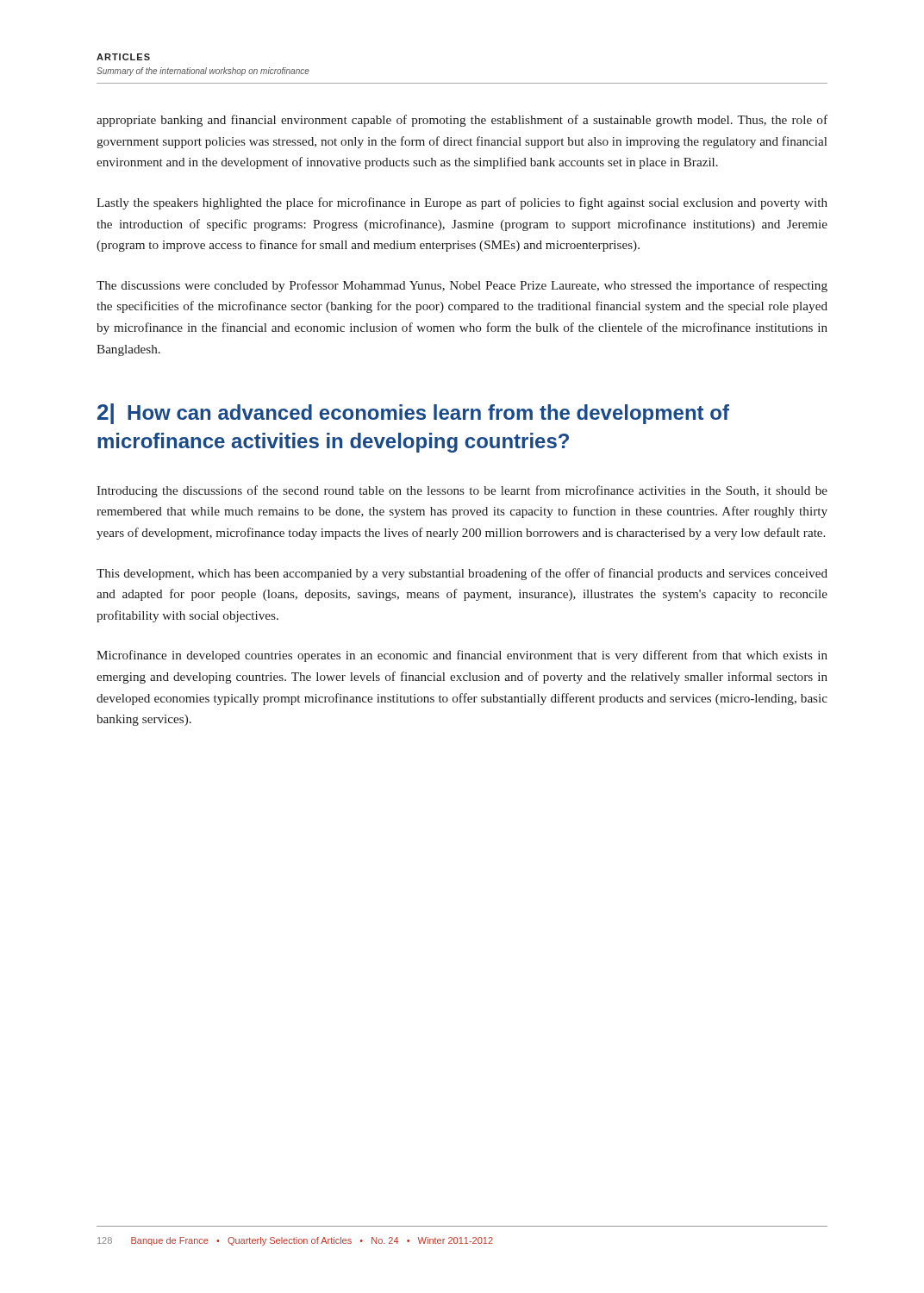Click the passage that begins "This development, which"
The height and width of the screenshot is (1293, 924).
pyautogui.click(x=462, y=594)
